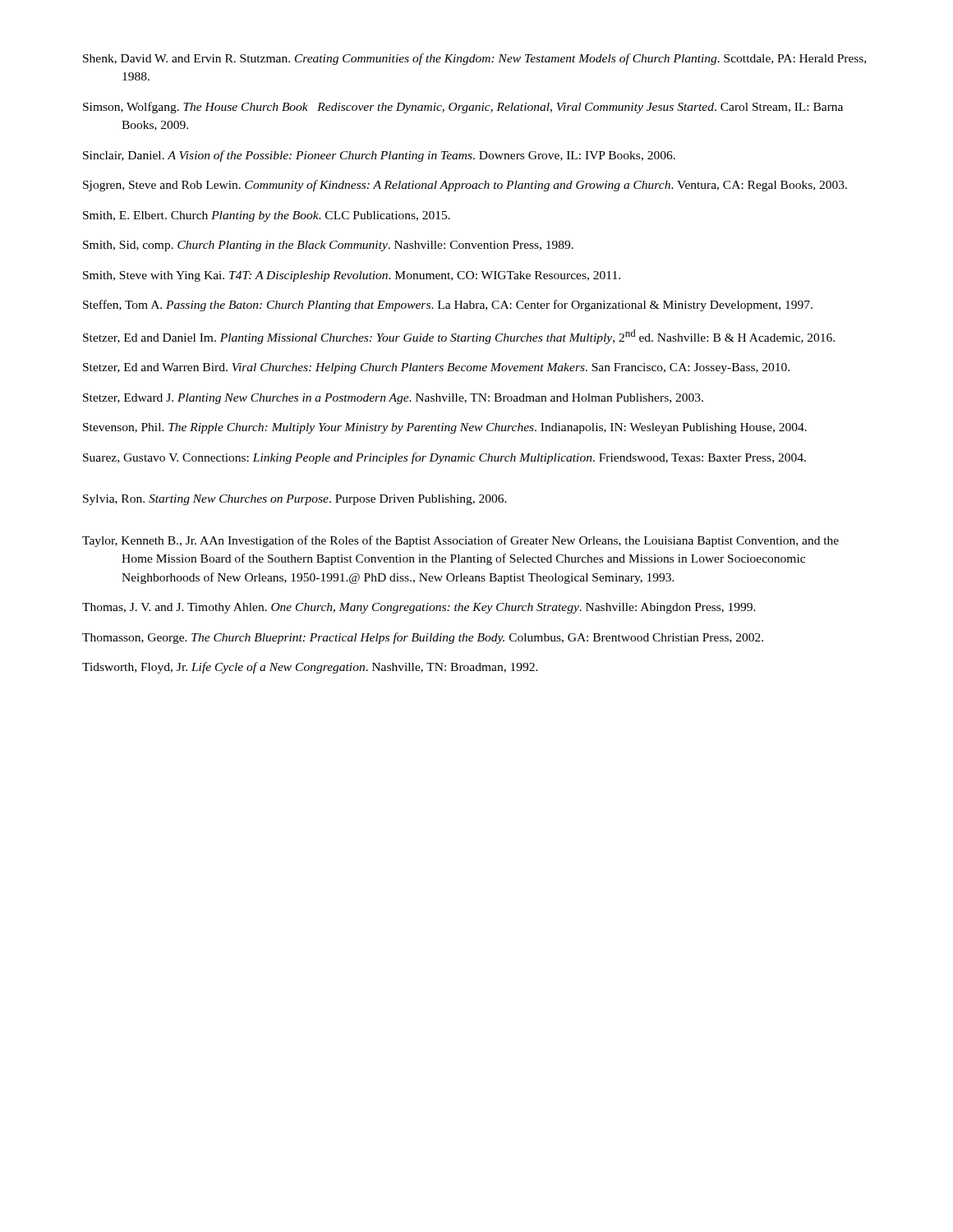Where is the passage that starts "Stetzer, Ed and Warren Bird."?
The image size is (953, 1232).
click(x=436, y=367)
